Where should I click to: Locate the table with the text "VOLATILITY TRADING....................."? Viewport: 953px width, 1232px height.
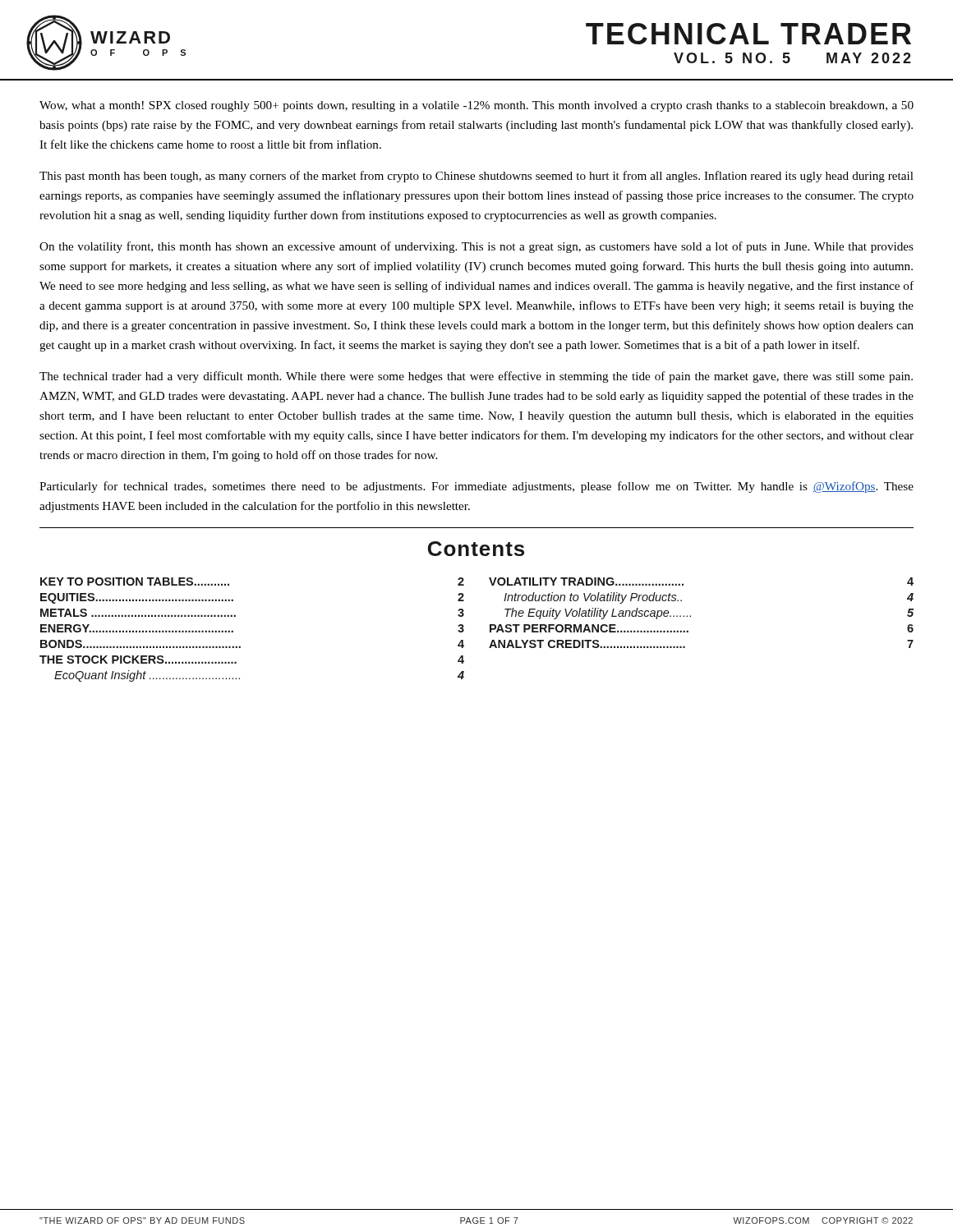(701, 613)
